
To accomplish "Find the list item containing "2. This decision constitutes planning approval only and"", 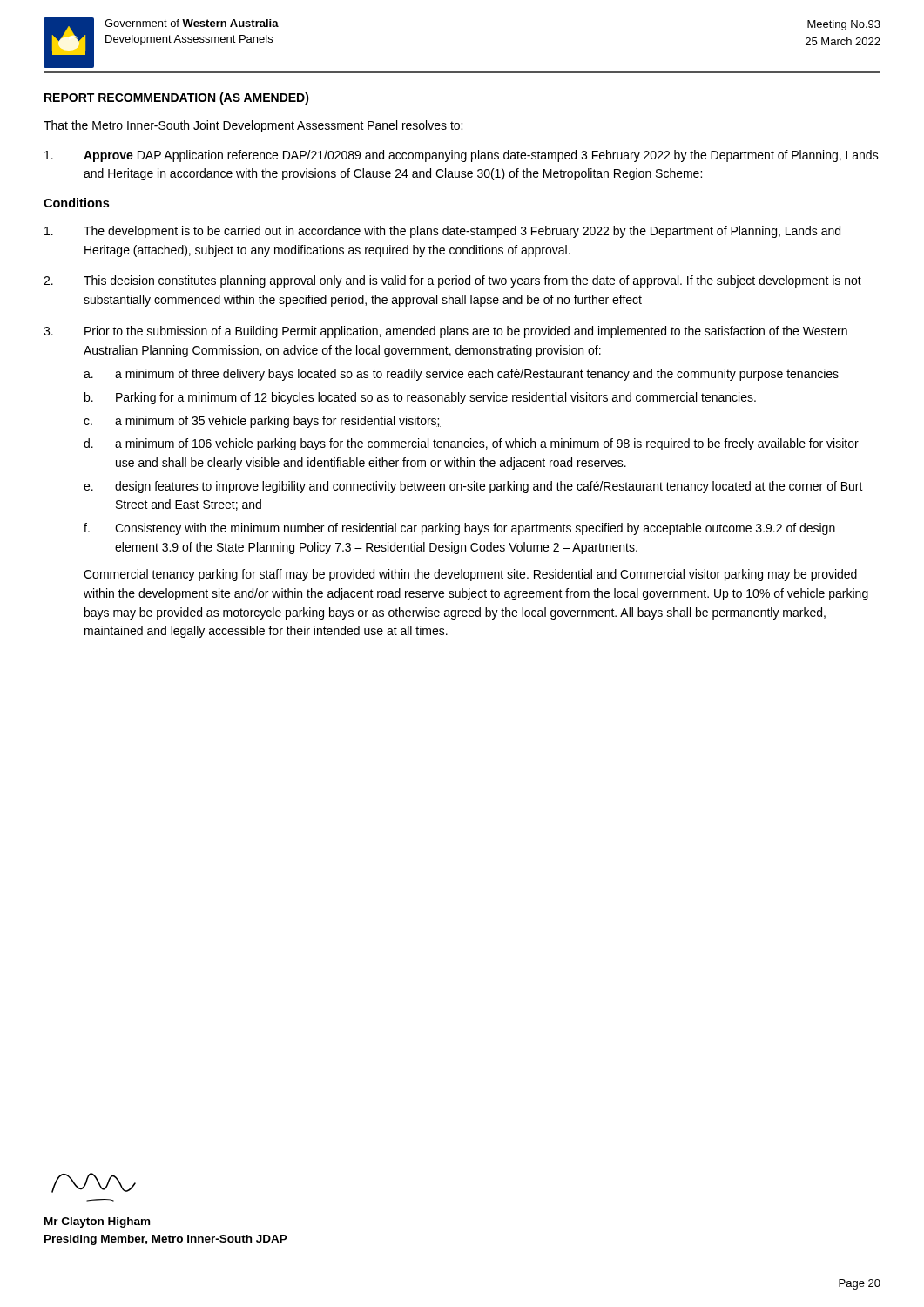I will pos(462,291).
